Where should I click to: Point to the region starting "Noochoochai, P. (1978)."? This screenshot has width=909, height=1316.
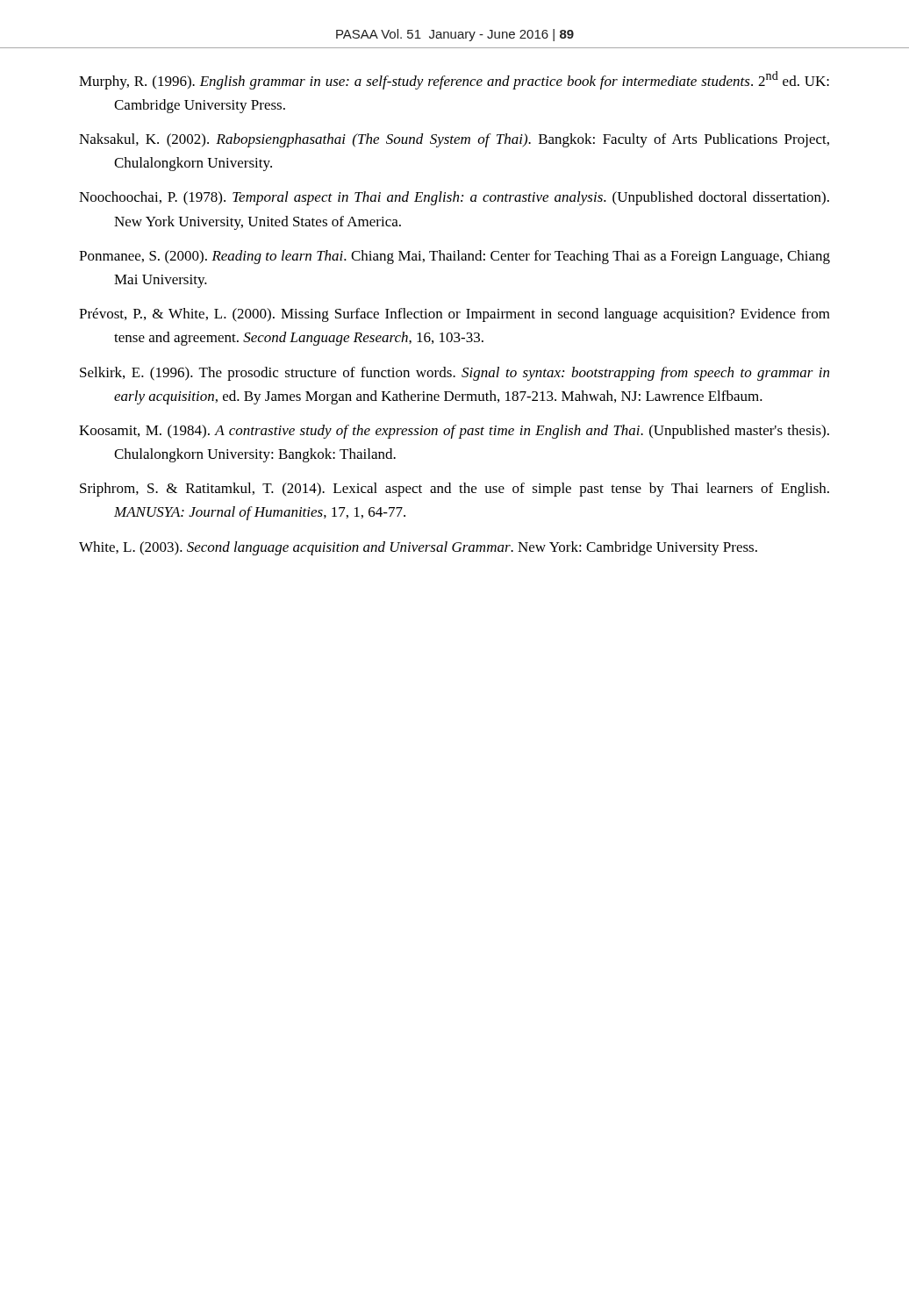(454, 209)
